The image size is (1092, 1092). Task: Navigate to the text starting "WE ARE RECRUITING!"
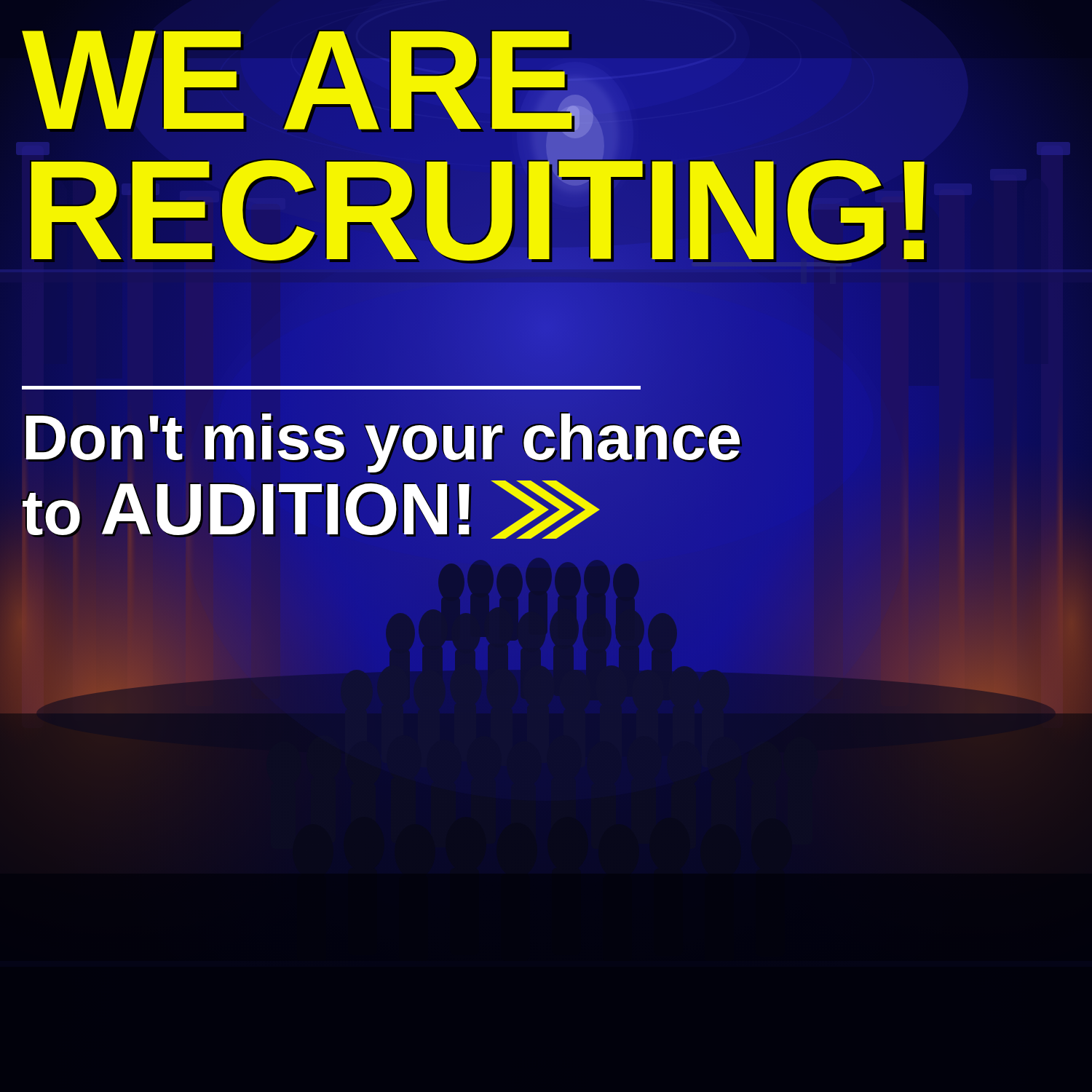(x=479, y=145)
